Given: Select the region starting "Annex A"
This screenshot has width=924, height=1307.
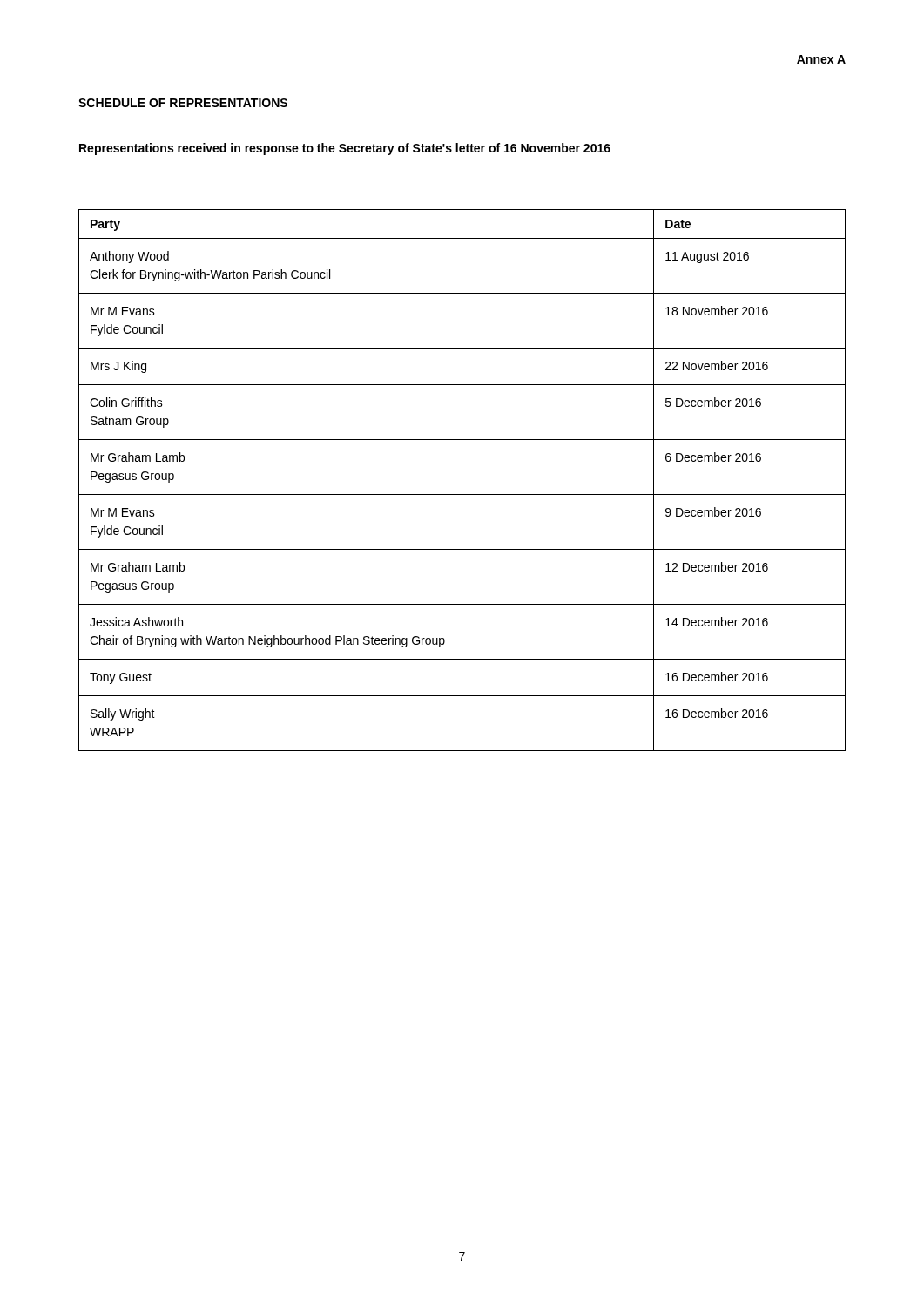Looking at the screenshot, I should tap(821, 59).
